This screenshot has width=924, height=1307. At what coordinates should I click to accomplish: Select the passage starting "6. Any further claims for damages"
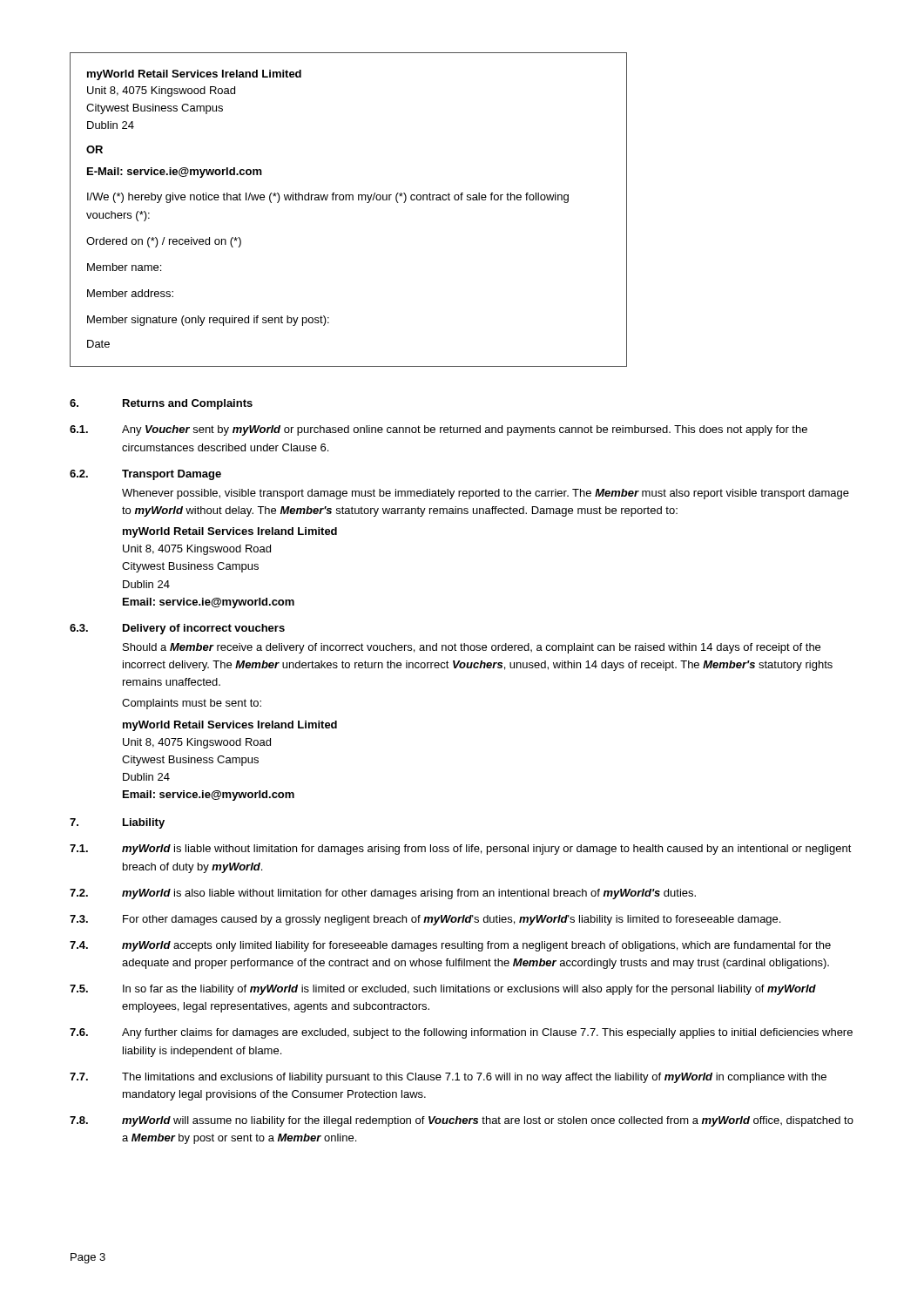(x=462, y=1042)
